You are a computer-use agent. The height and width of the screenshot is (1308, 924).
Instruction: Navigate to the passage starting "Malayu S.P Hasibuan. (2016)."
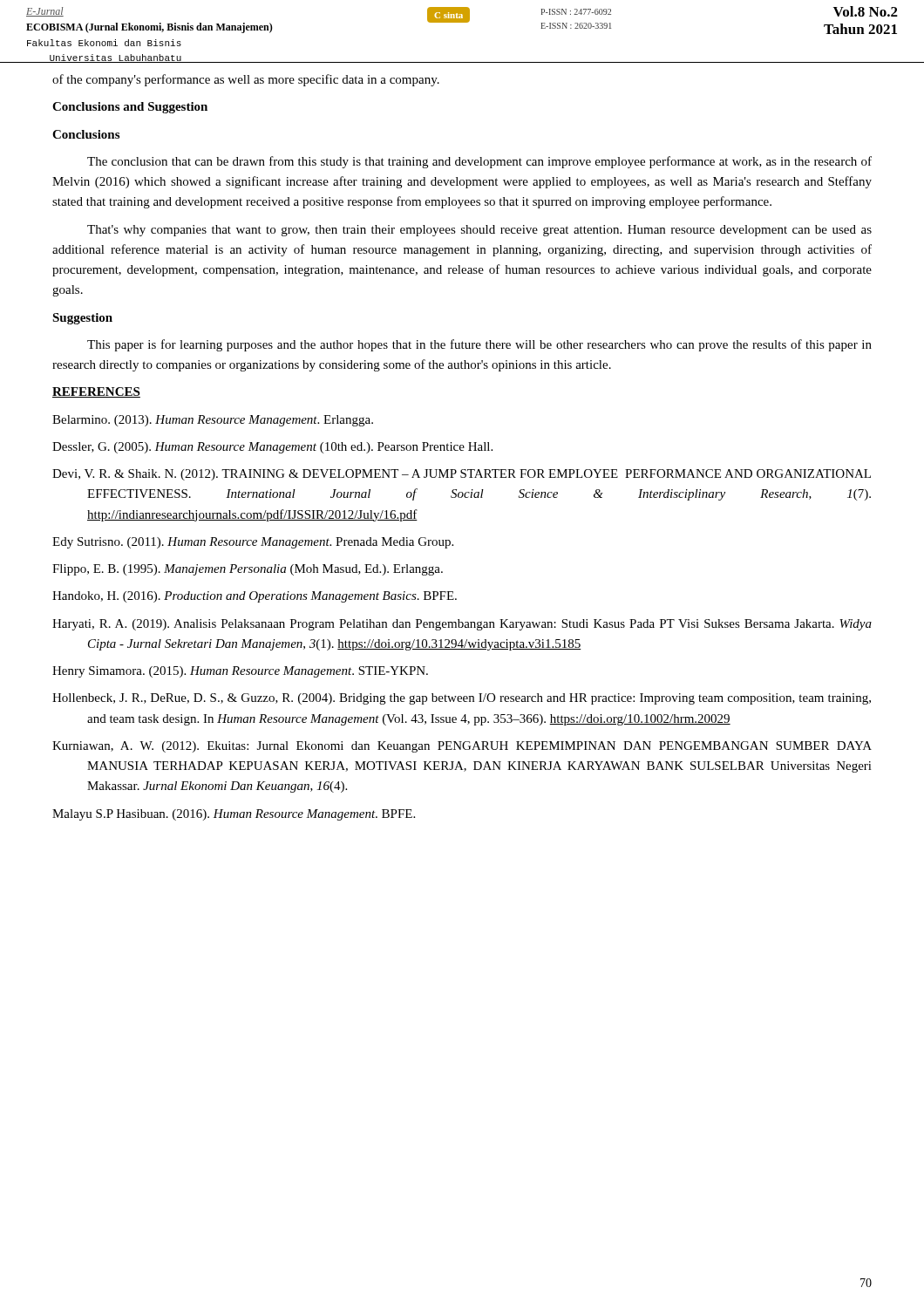coord(234,815)
